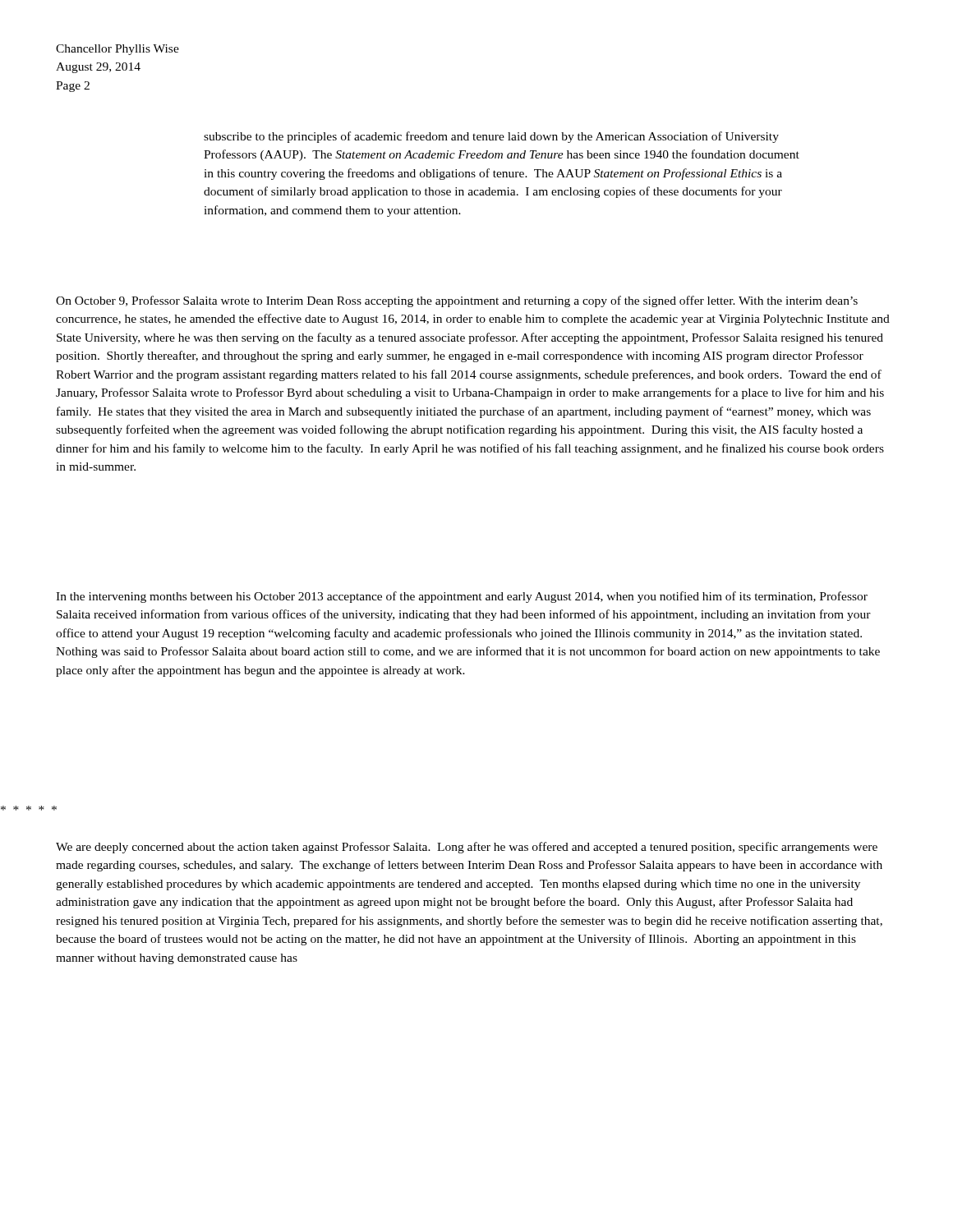
Task: Find the text starting "* * * *"
Action: coord(29,808)
